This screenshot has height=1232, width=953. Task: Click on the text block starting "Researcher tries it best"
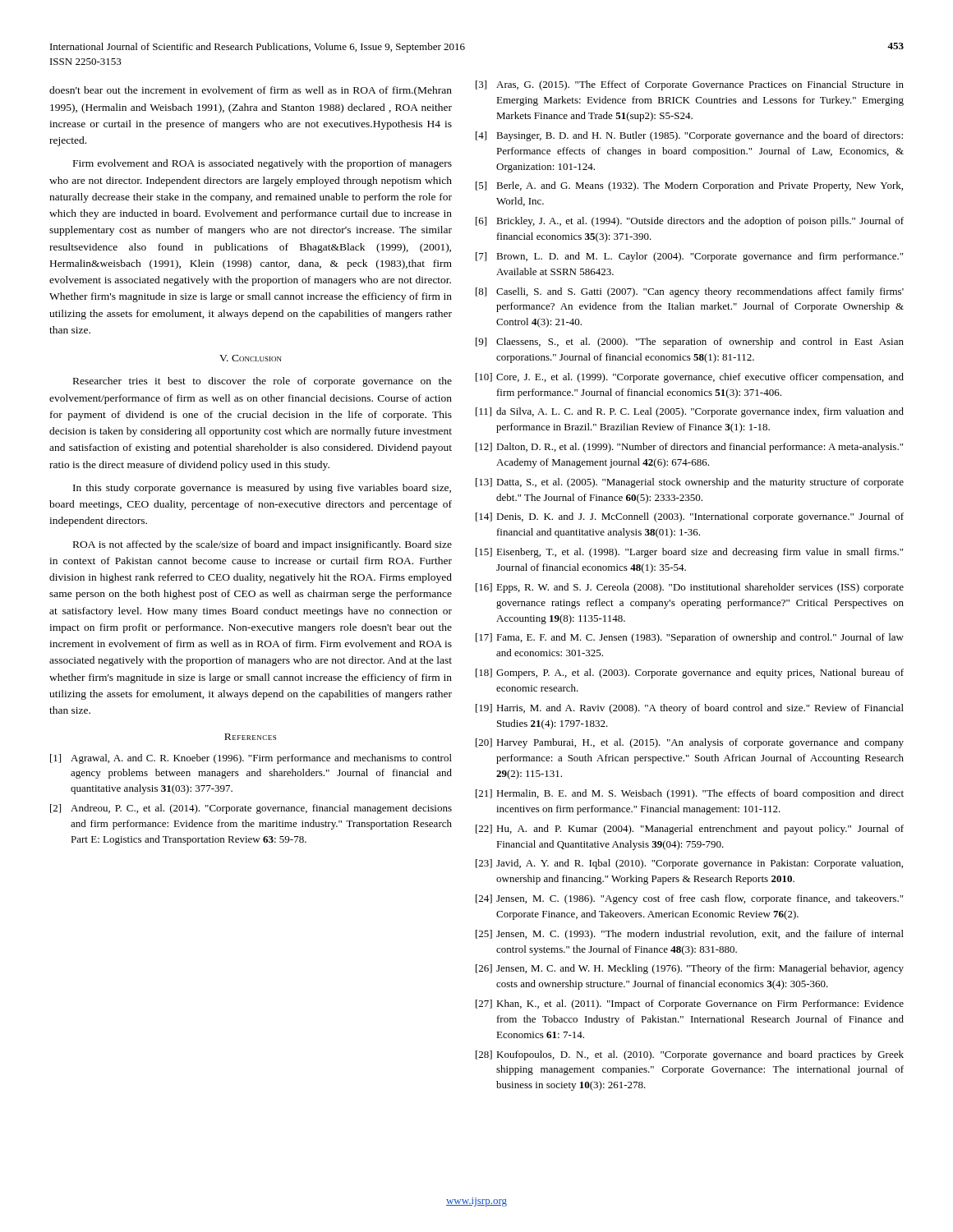pos(251,423)
